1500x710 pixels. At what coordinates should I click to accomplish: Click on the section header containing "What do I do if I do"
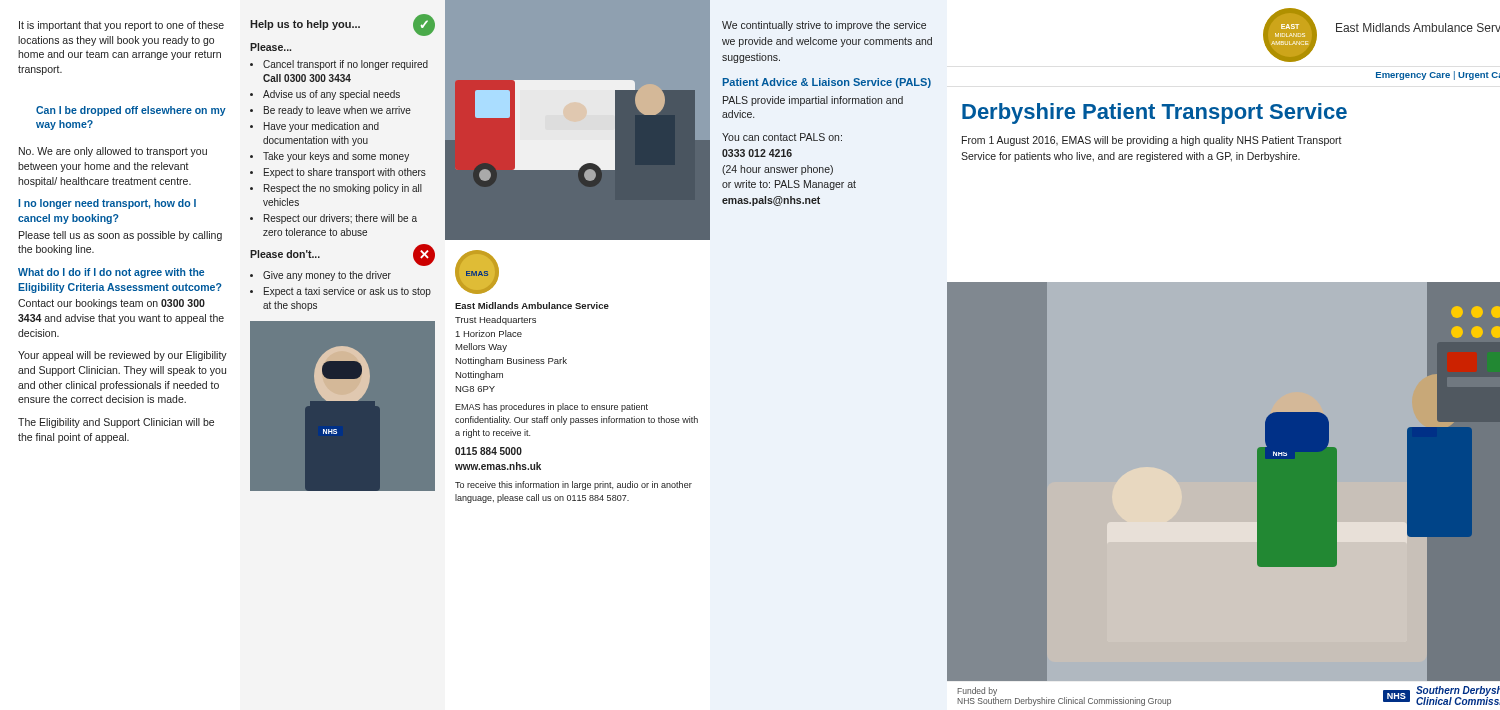120,279
